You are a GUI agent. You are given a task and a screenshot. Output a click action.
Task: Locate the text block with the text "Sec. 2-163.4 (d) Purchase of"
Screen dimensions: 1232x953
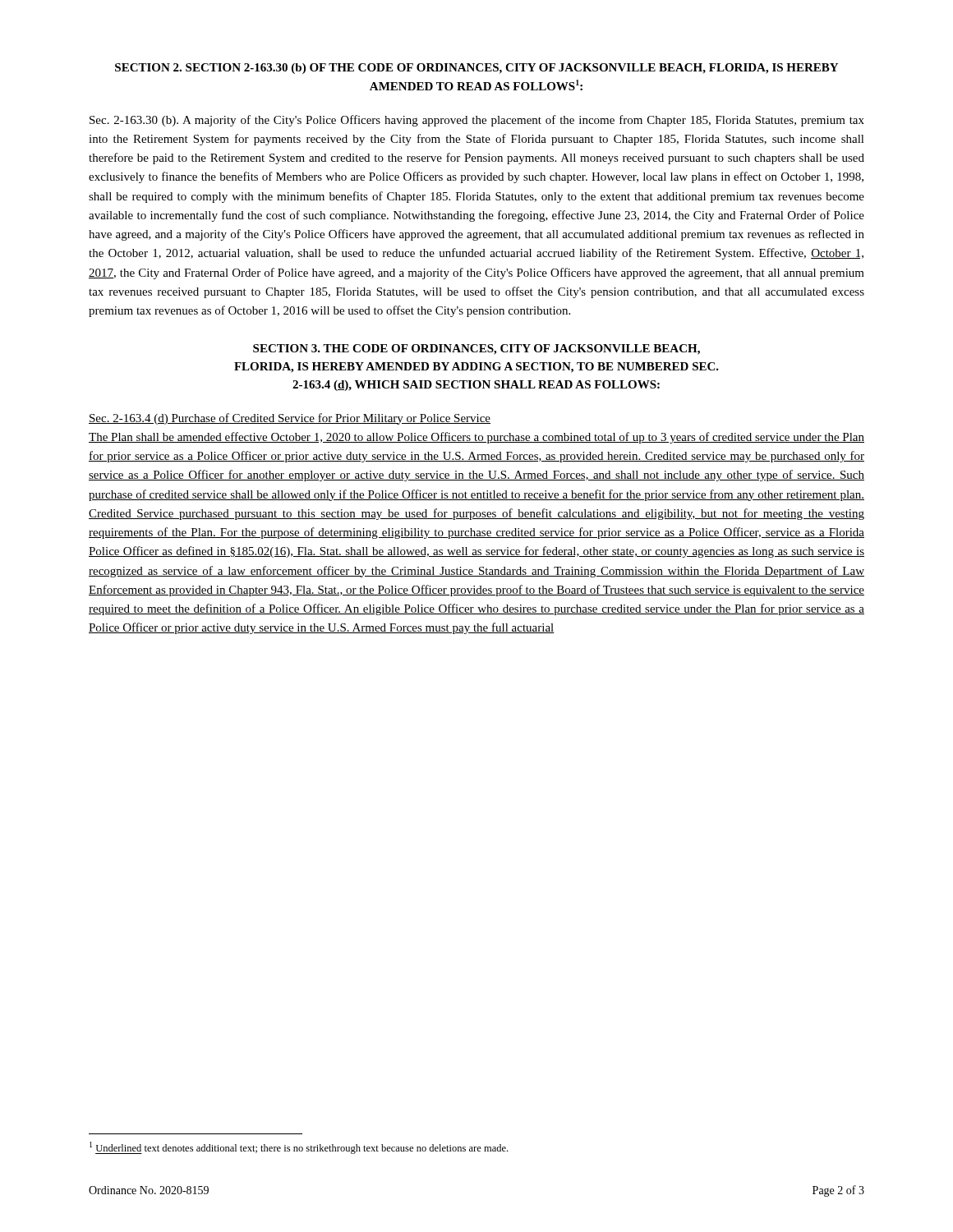[476, 523]
